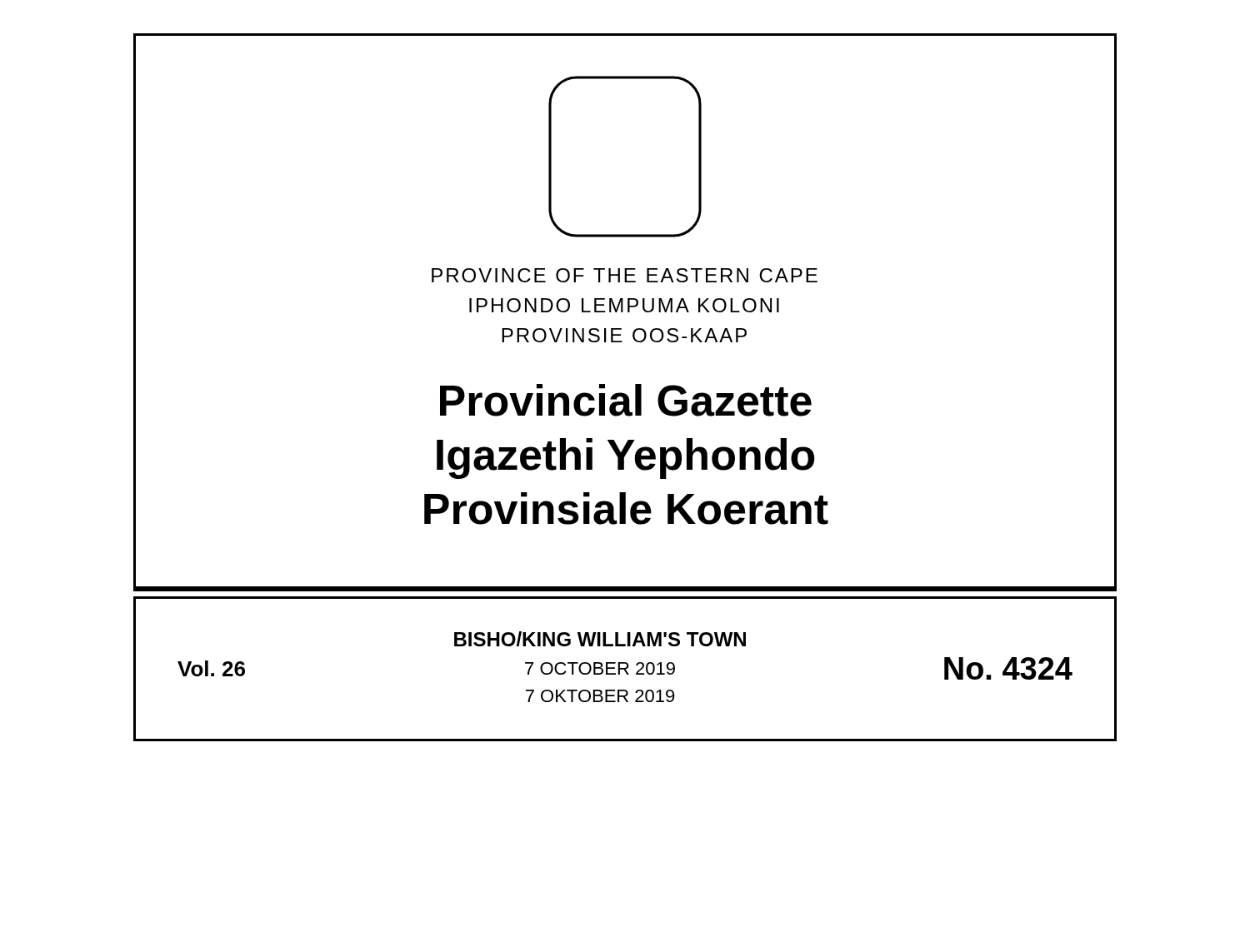This screenshot has height=952, width=1250.
Task: Where is the passage that starts "BISHO/KING WILLIAM'S TOWN 7 OCTOBER 20197 OKTOBER"?
Action: click(600, 669)
